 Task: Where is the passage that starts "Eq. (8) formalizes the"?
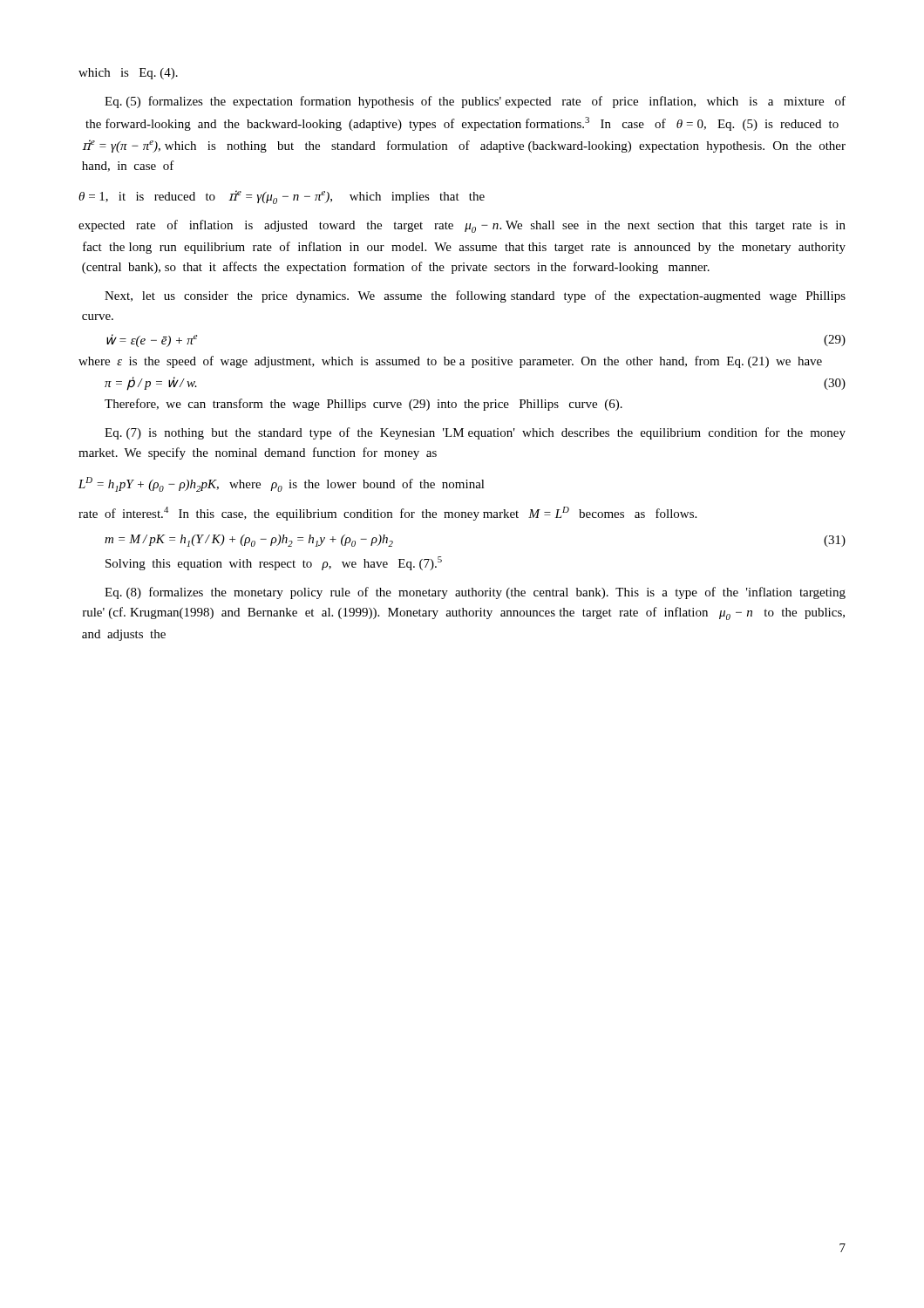point(462,614)
